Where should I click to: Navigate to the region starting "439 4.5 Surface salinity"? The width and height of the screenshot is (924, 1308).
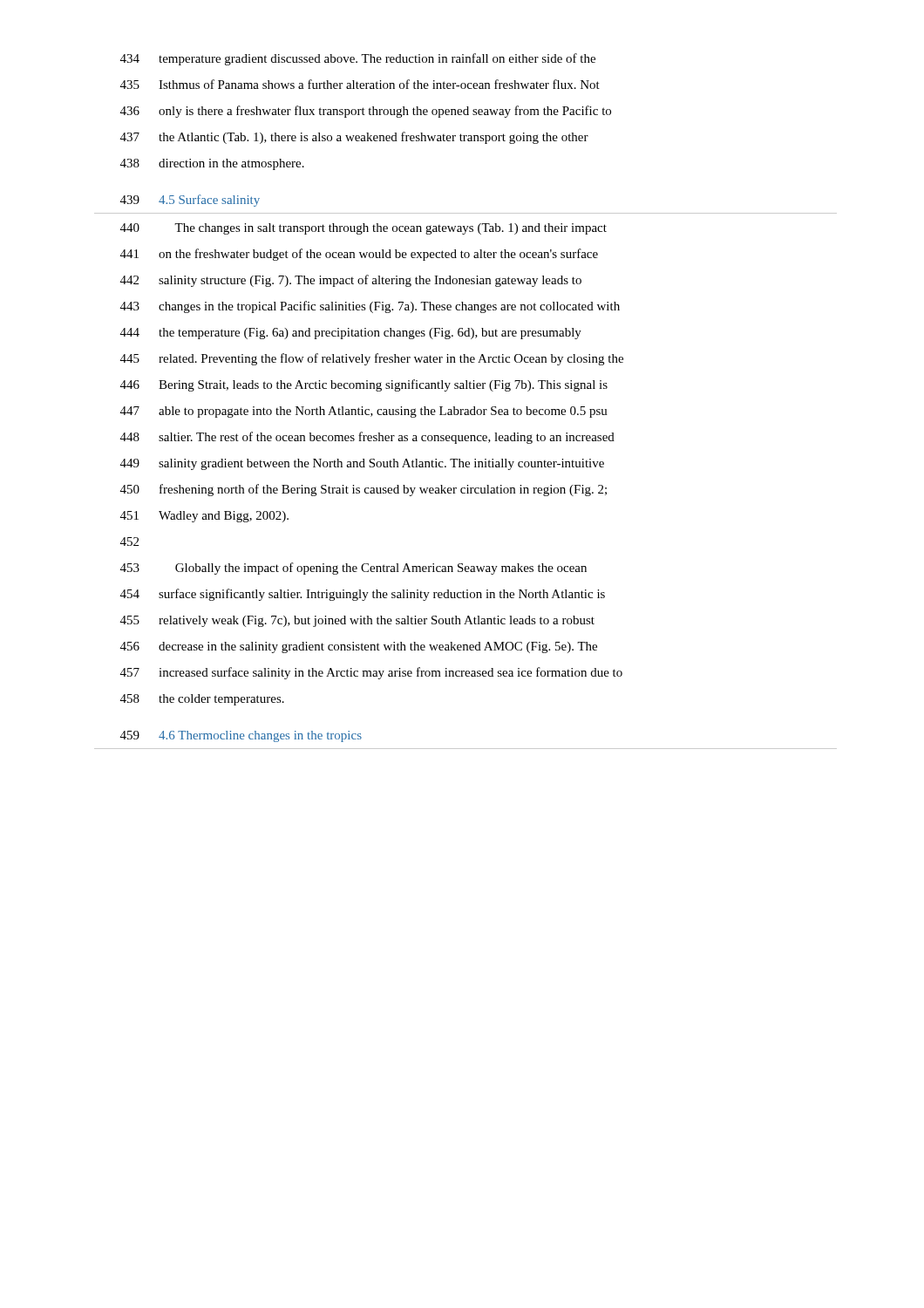tap(177, 200)
